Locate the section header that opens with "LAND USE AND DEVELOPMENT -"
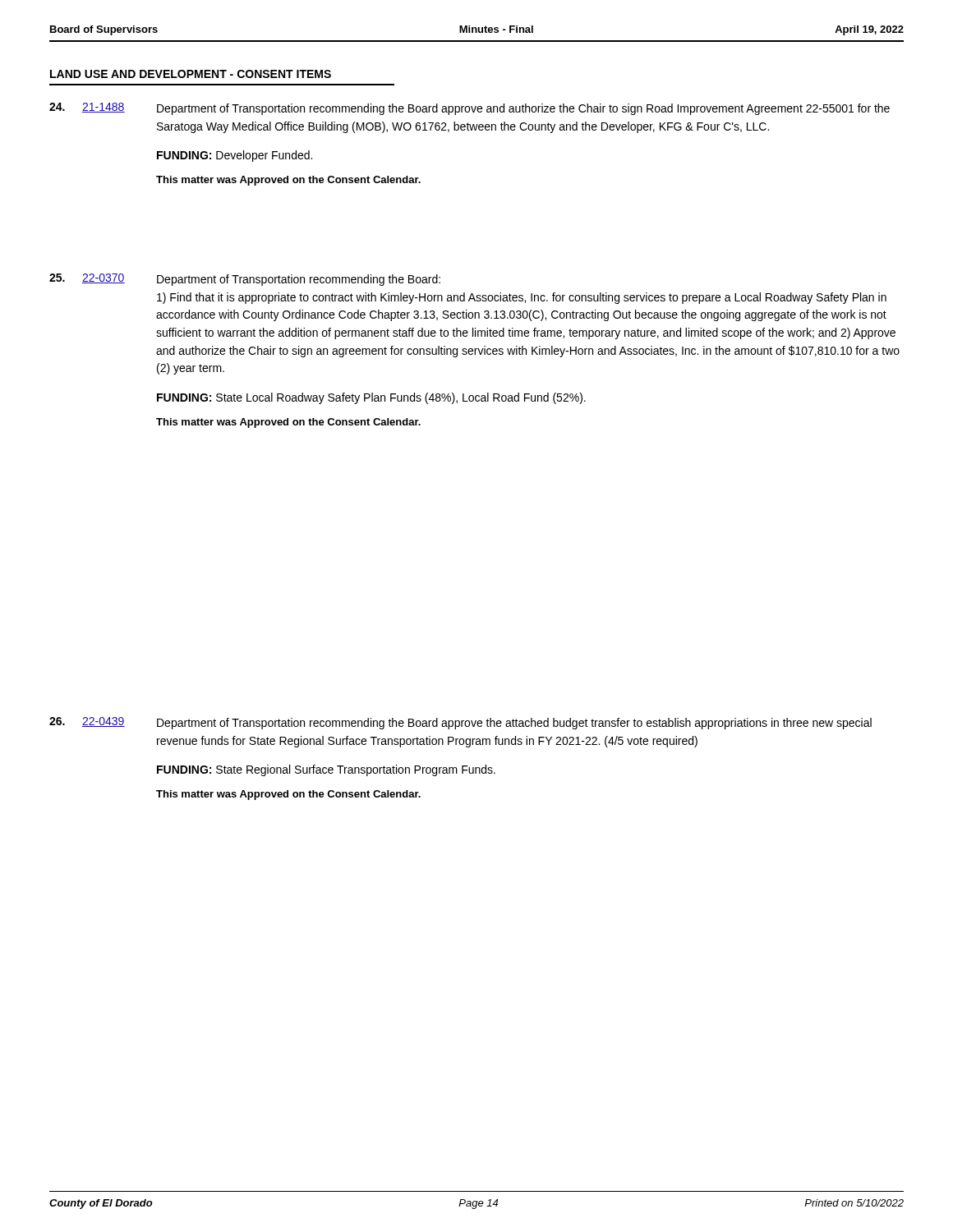This screenshot has width=953, height=1232. click(190, 74)
